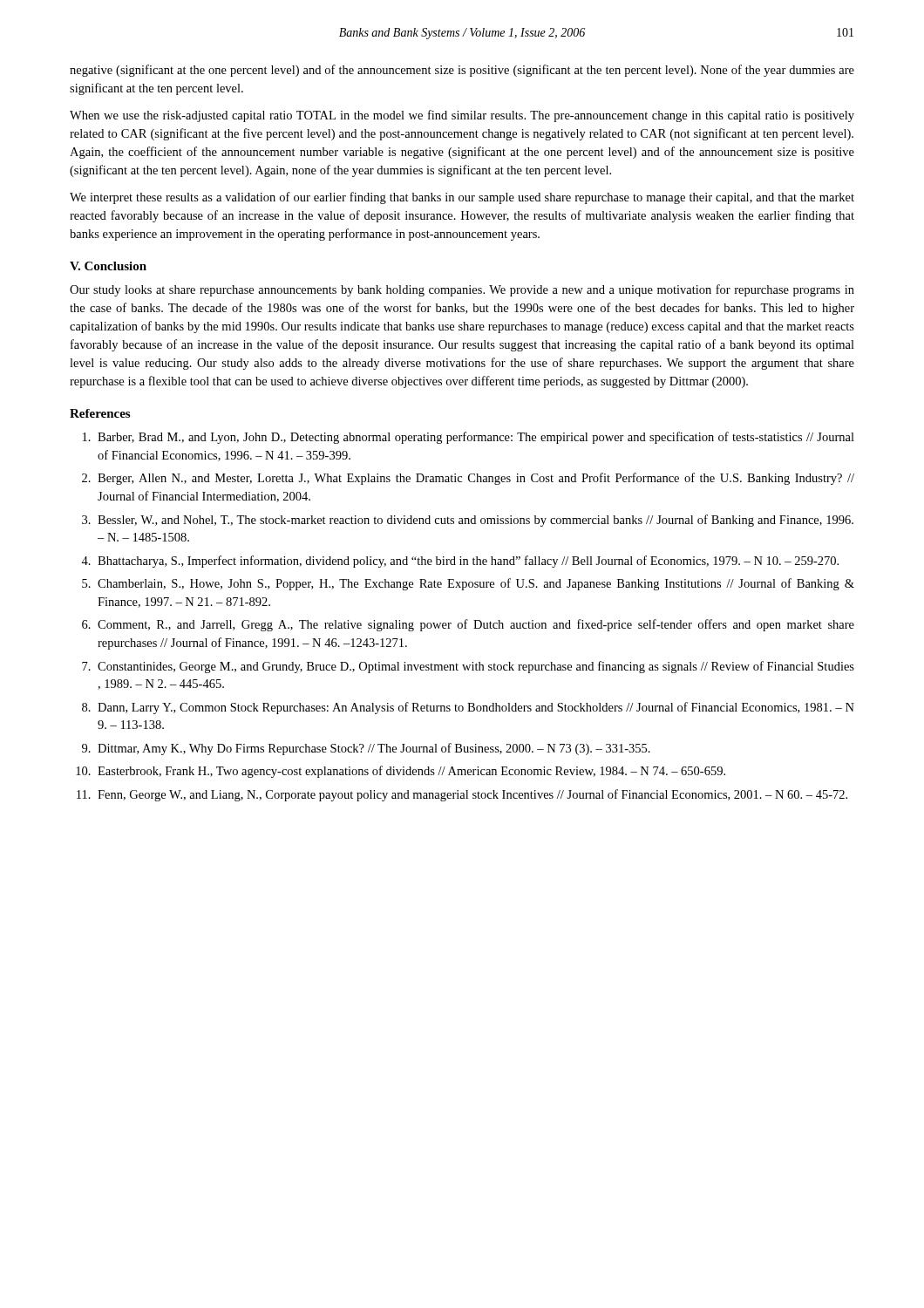Point to the block beginning "Bessler, W., and Nohel, T., The stock-market"
The height and width of the screenshot is (1308, 924).
point(474,529)
